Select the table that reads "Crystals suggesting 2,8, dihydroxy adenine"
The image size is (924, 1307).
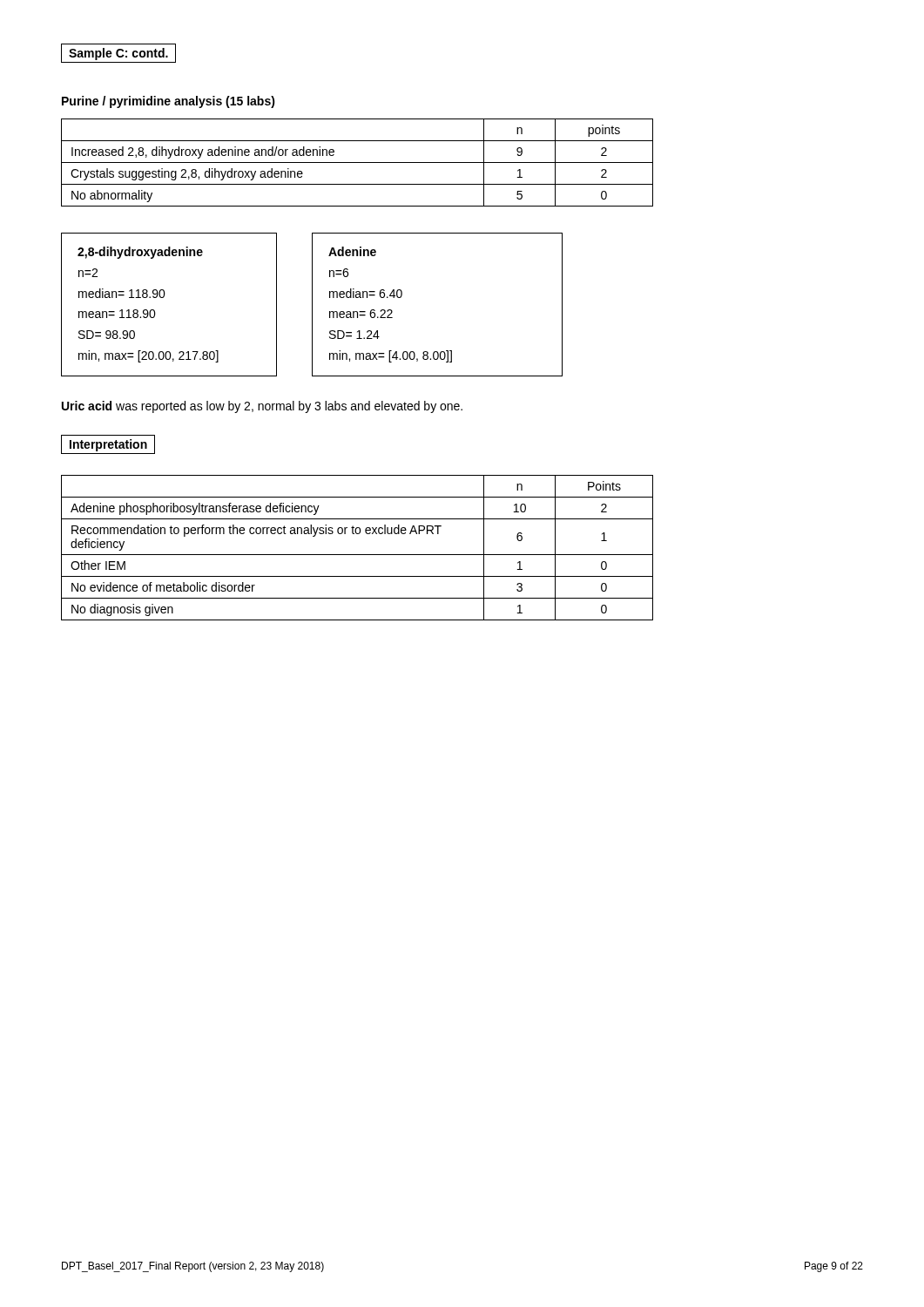click(x=462, y=163)
